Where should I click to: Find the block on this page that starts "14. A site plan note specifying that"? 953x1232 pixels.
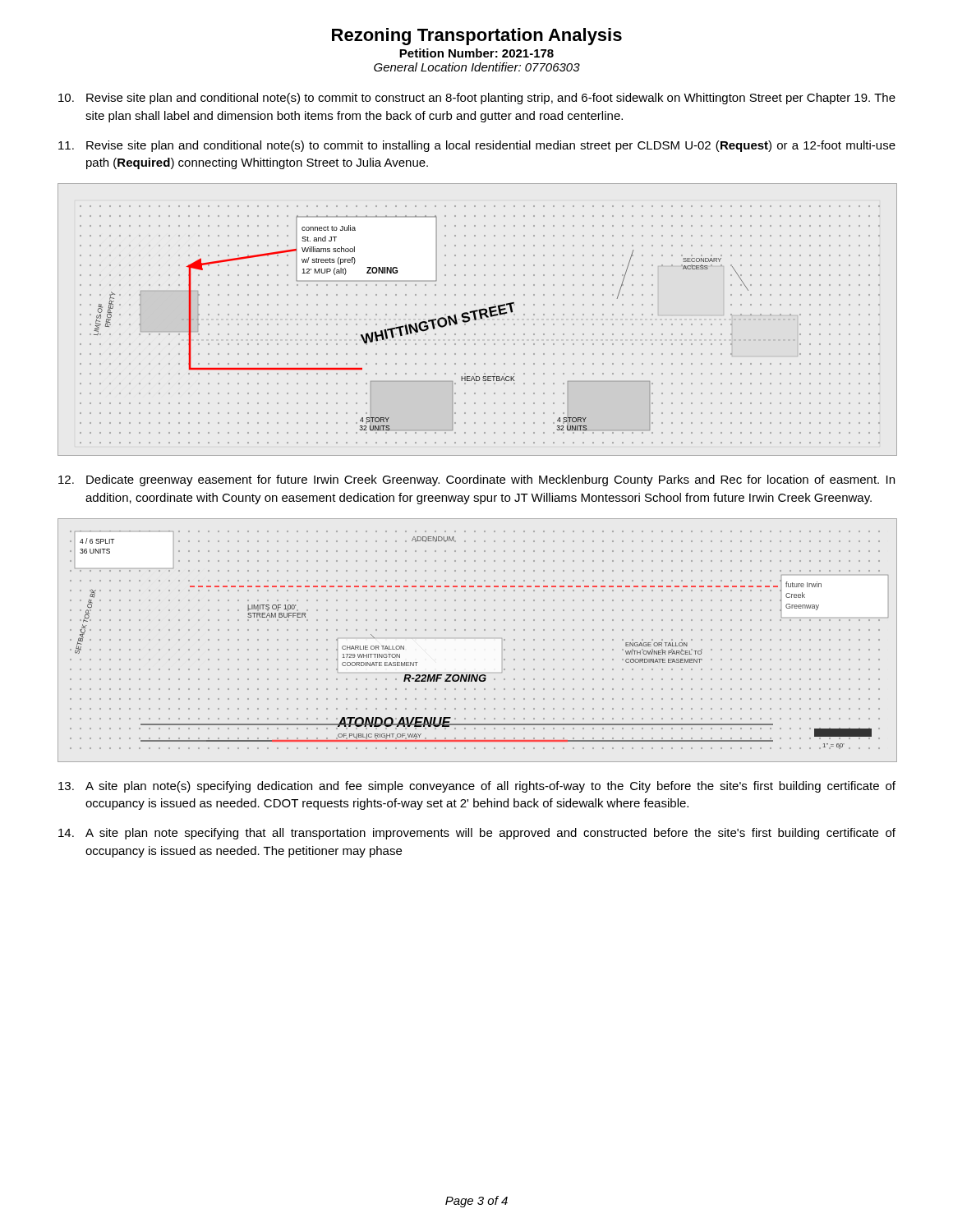pos(476,842)
